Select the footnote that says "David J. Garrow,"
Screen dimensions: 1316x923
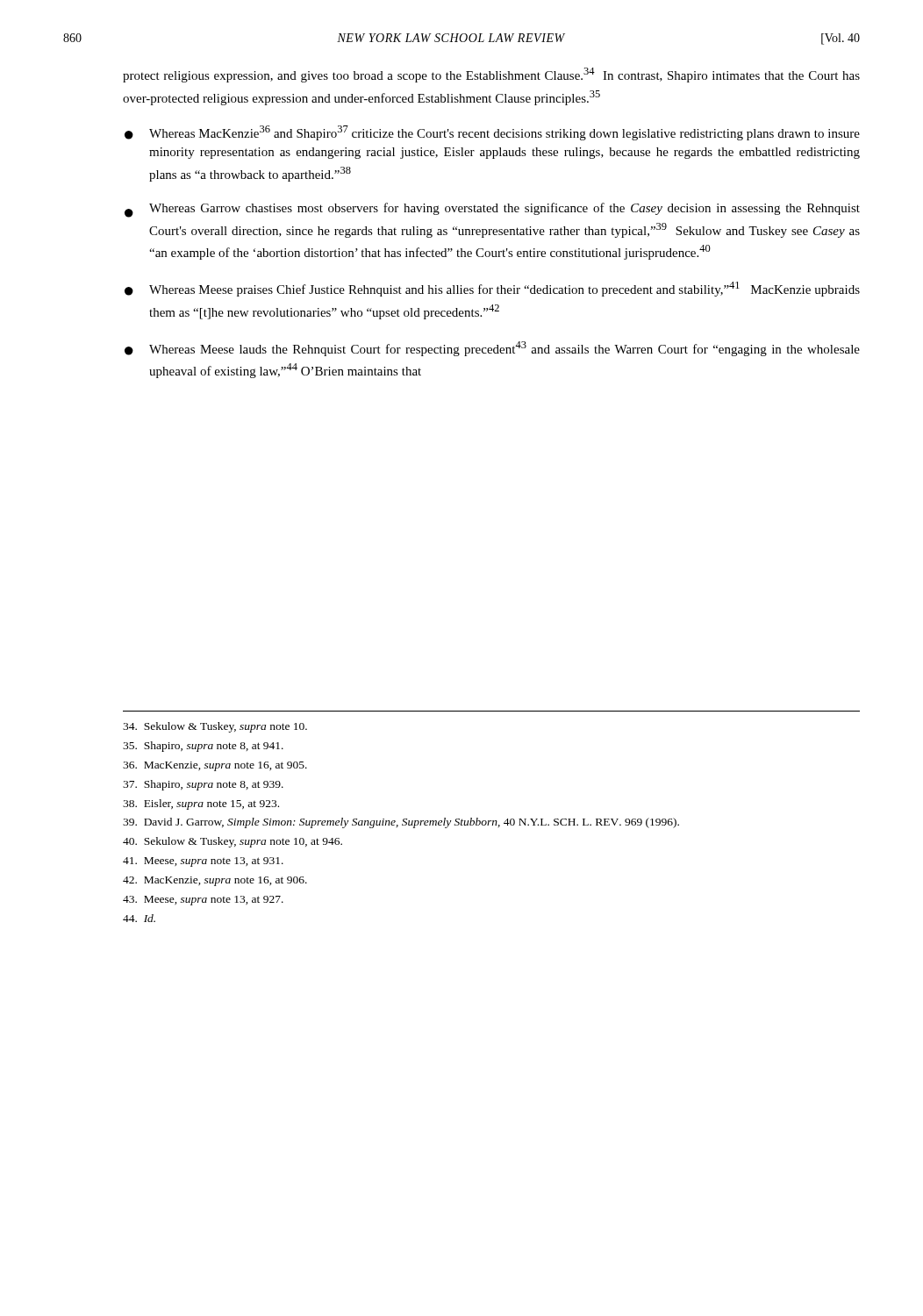(401, 822)
